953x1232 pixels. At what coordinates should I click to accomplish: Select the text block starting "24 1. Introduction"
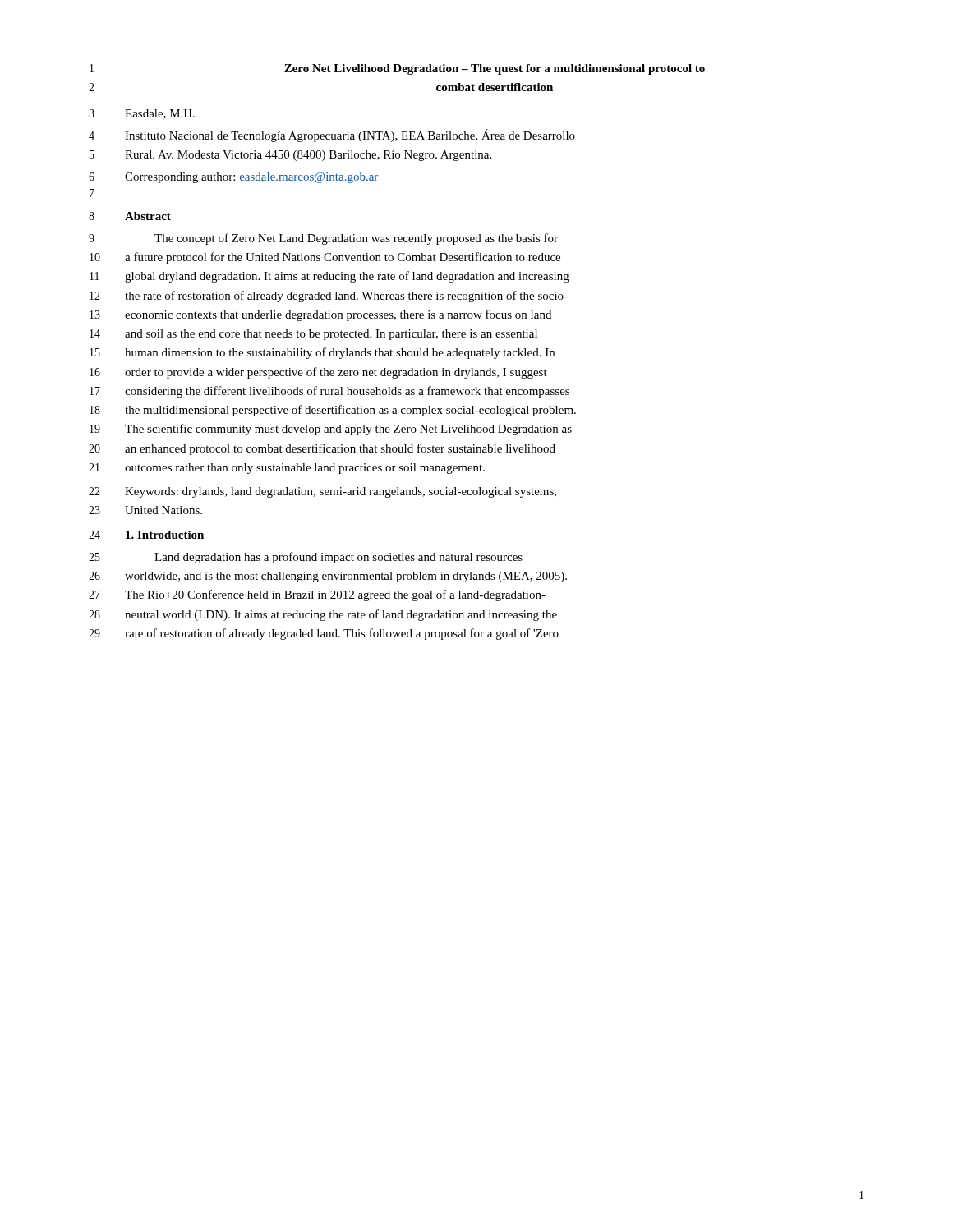point(146,535)
